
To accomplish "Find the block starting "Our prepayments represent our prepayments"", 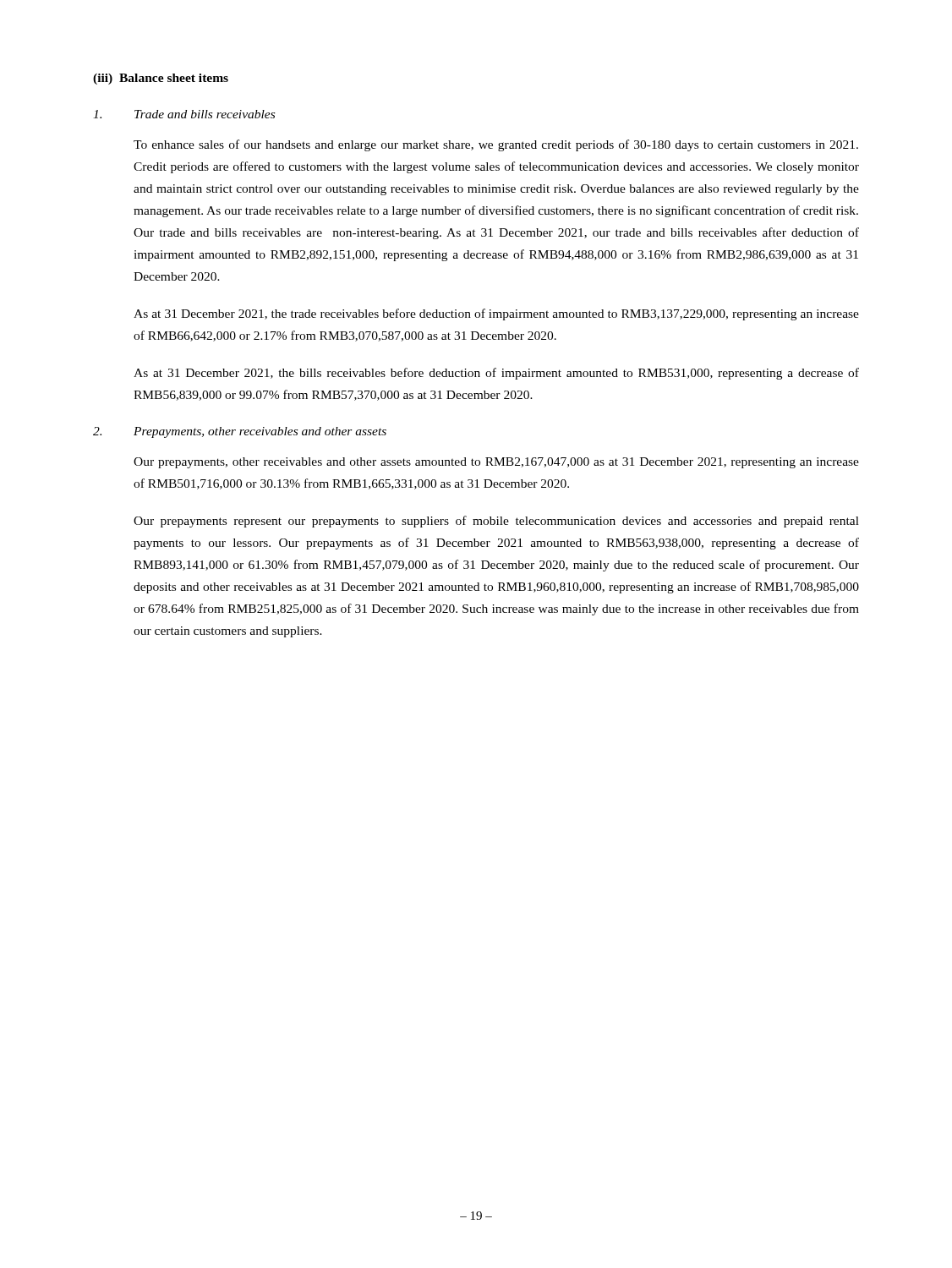I will pos(496,575).
